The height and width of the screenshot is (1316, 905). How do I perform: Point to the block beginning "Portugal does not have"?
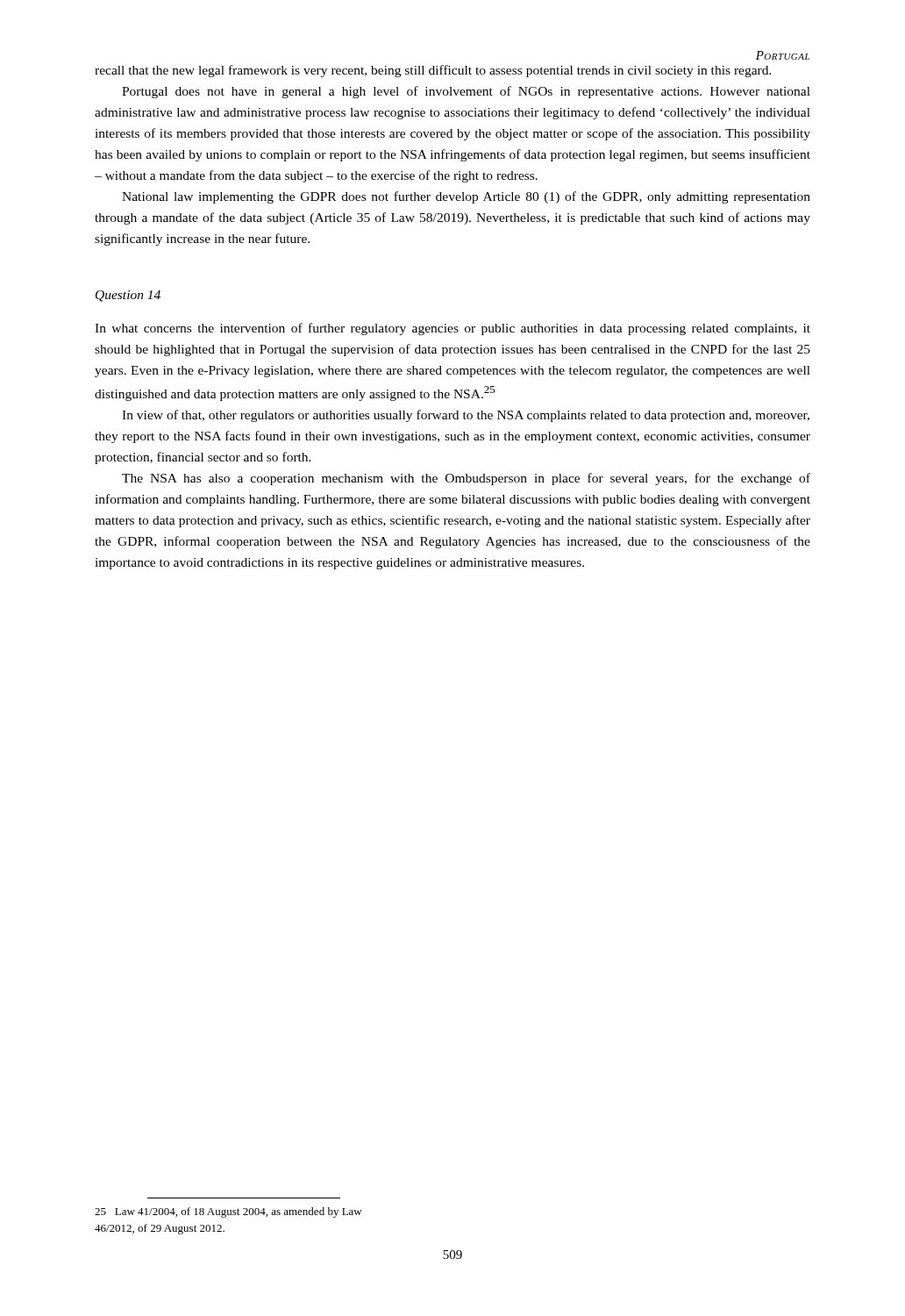452,133
